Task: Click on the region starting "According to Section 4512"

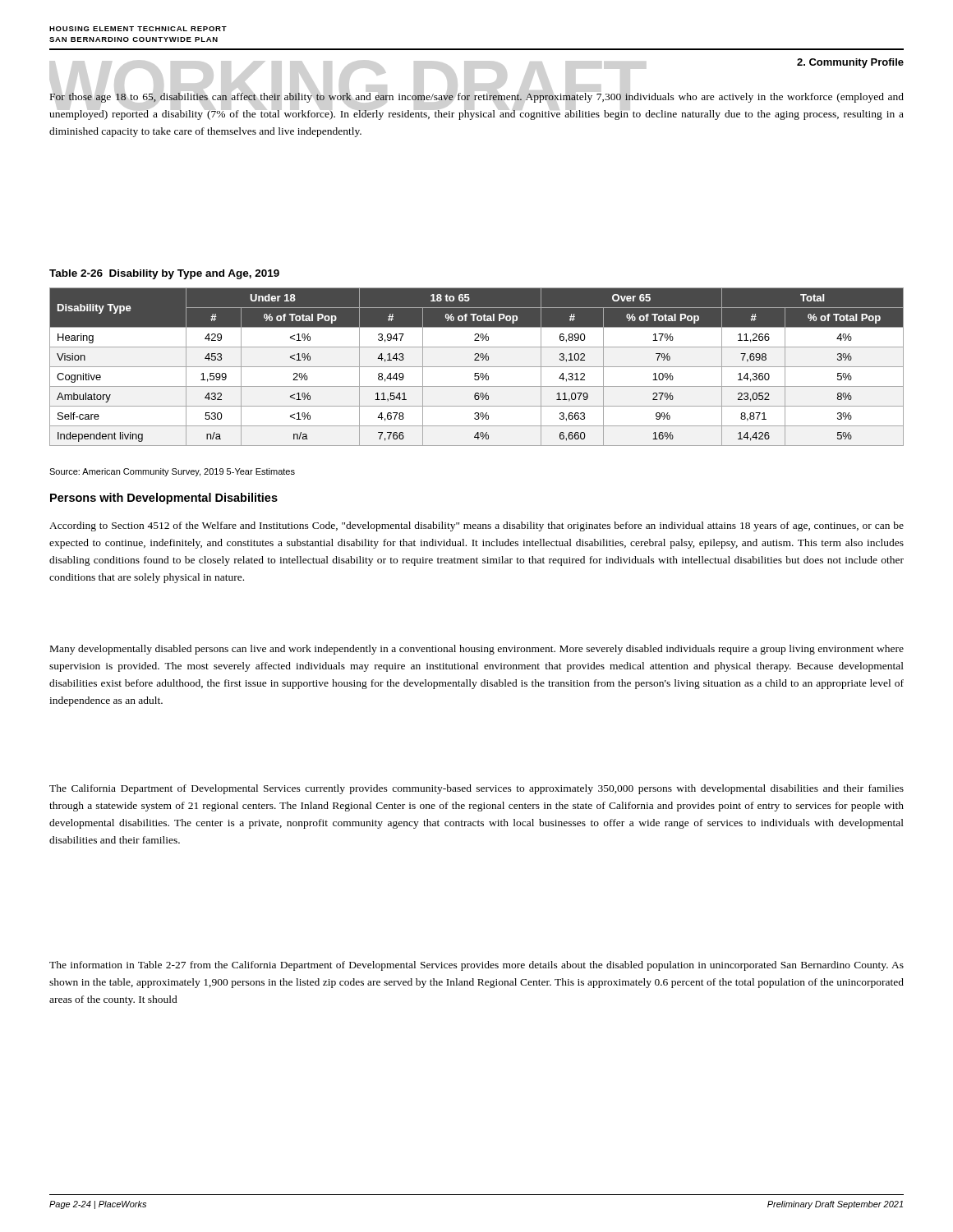Action: (476, 551)
